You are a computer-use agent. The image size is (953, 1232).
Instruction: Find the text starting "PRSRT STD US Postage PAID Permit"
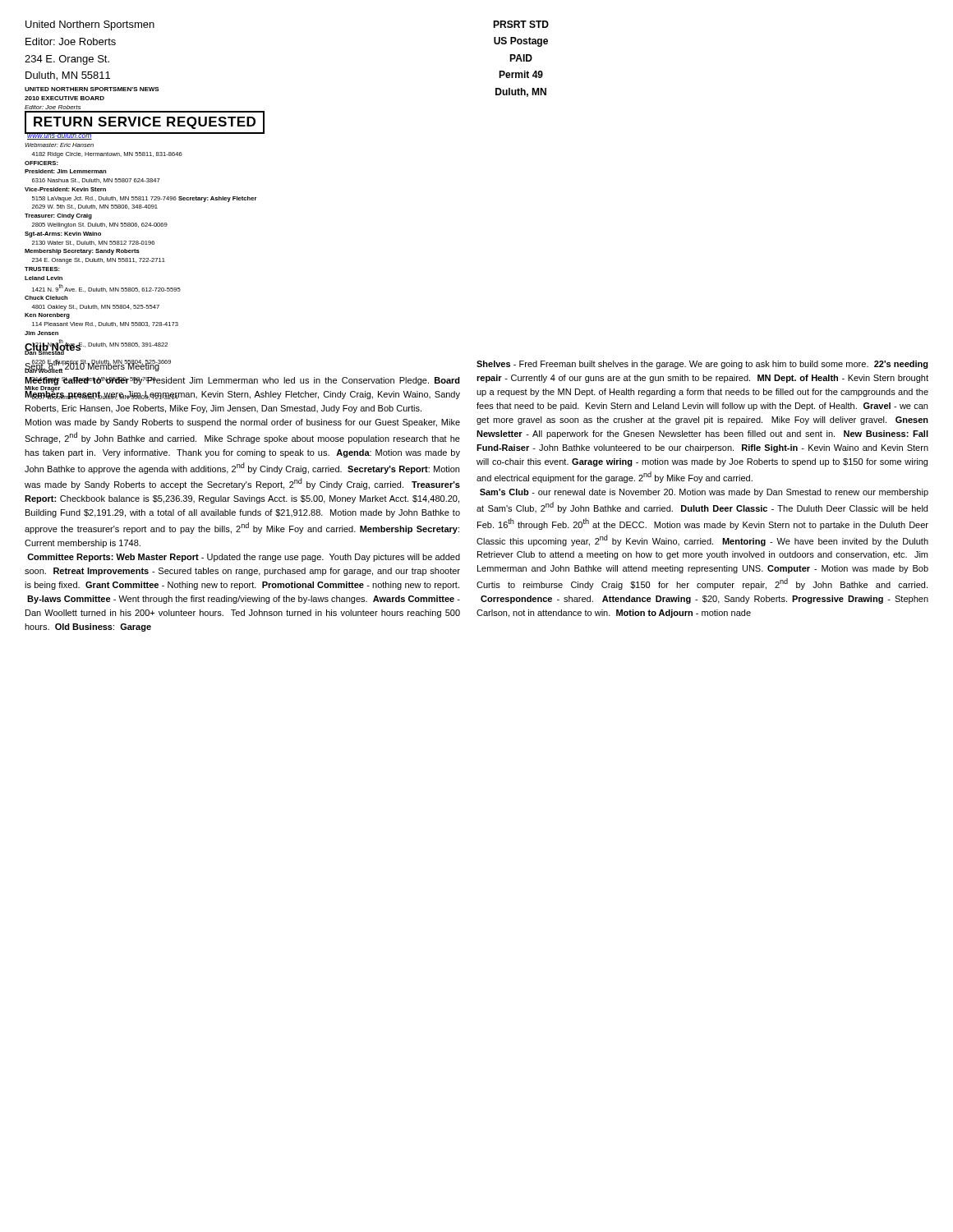pos(521,58)
